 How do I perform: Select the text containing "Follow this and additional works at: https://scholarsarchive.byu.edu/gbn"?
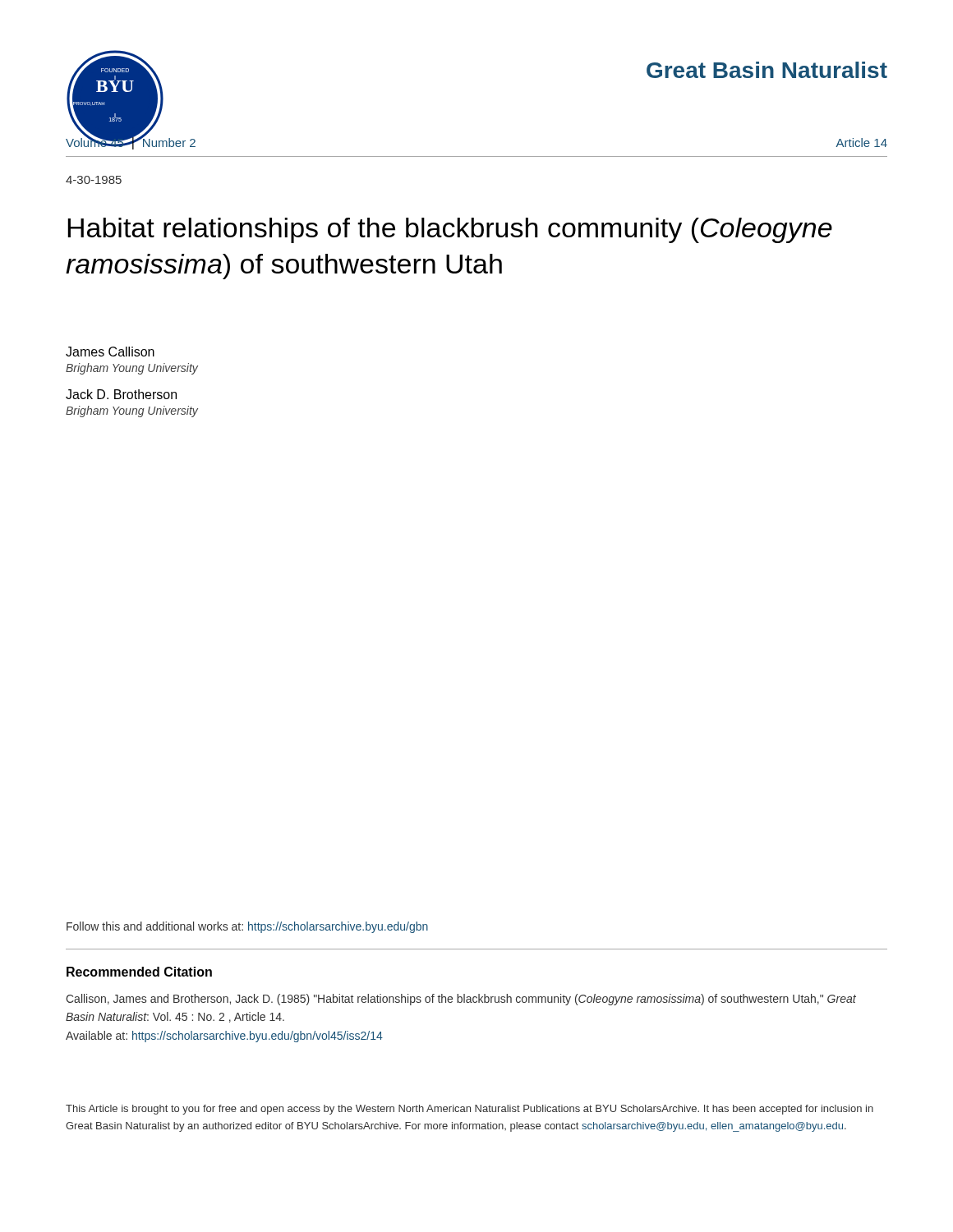(247, 926)
